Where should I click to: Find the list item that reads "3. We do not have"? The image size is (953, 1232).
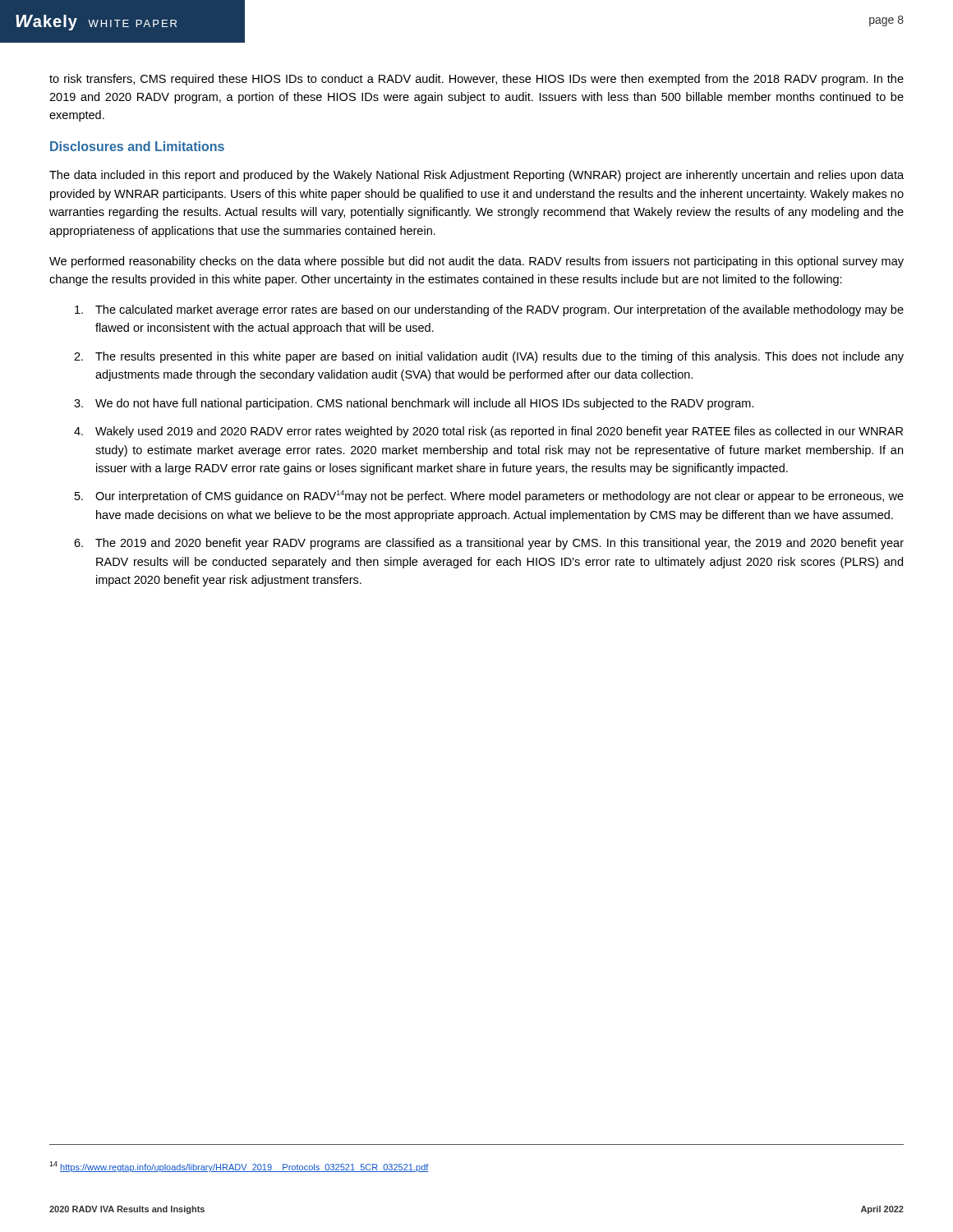point(489,403)
